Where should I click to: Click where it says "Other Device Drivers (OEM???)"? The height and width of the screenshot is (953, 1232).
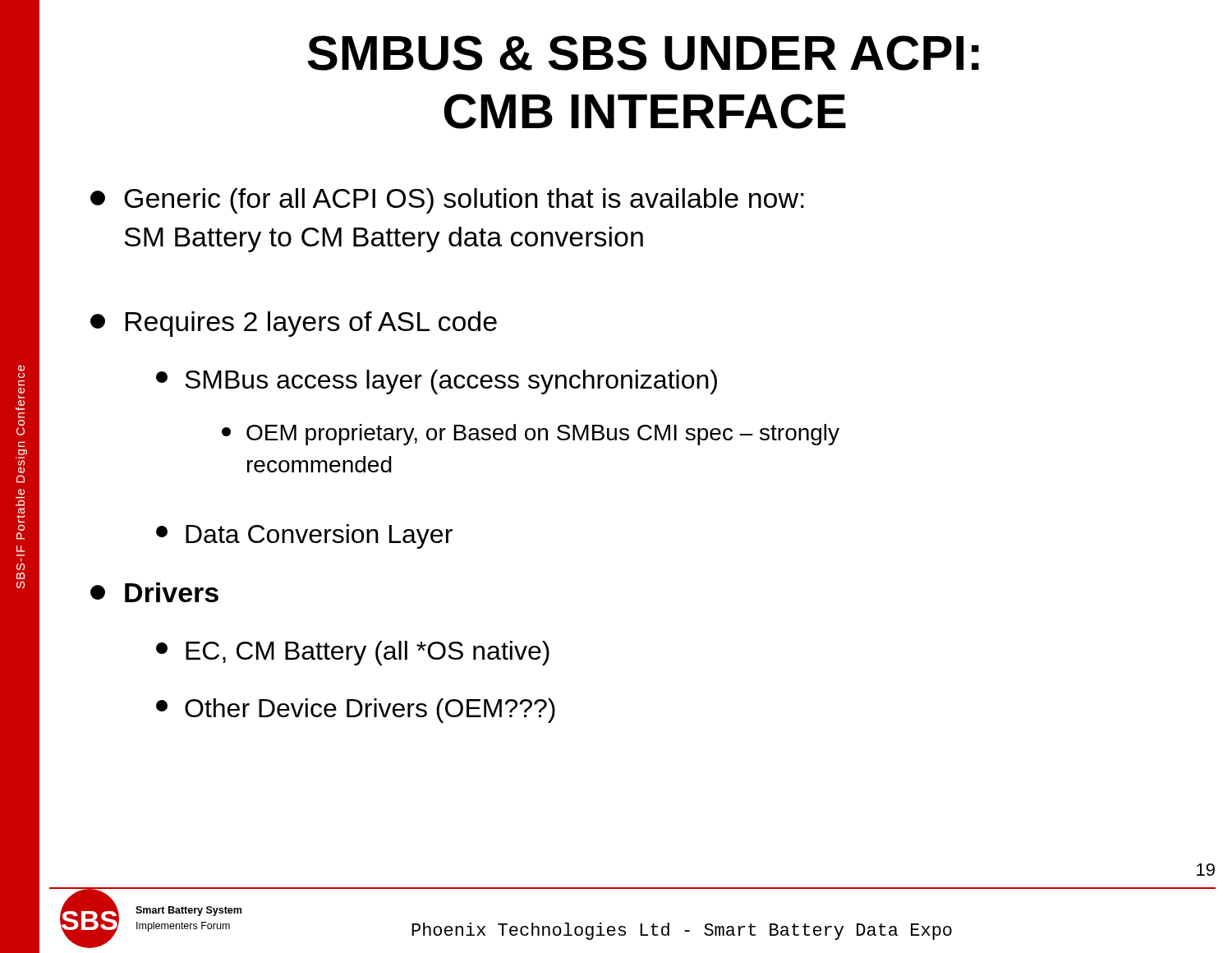click(356, 708)
